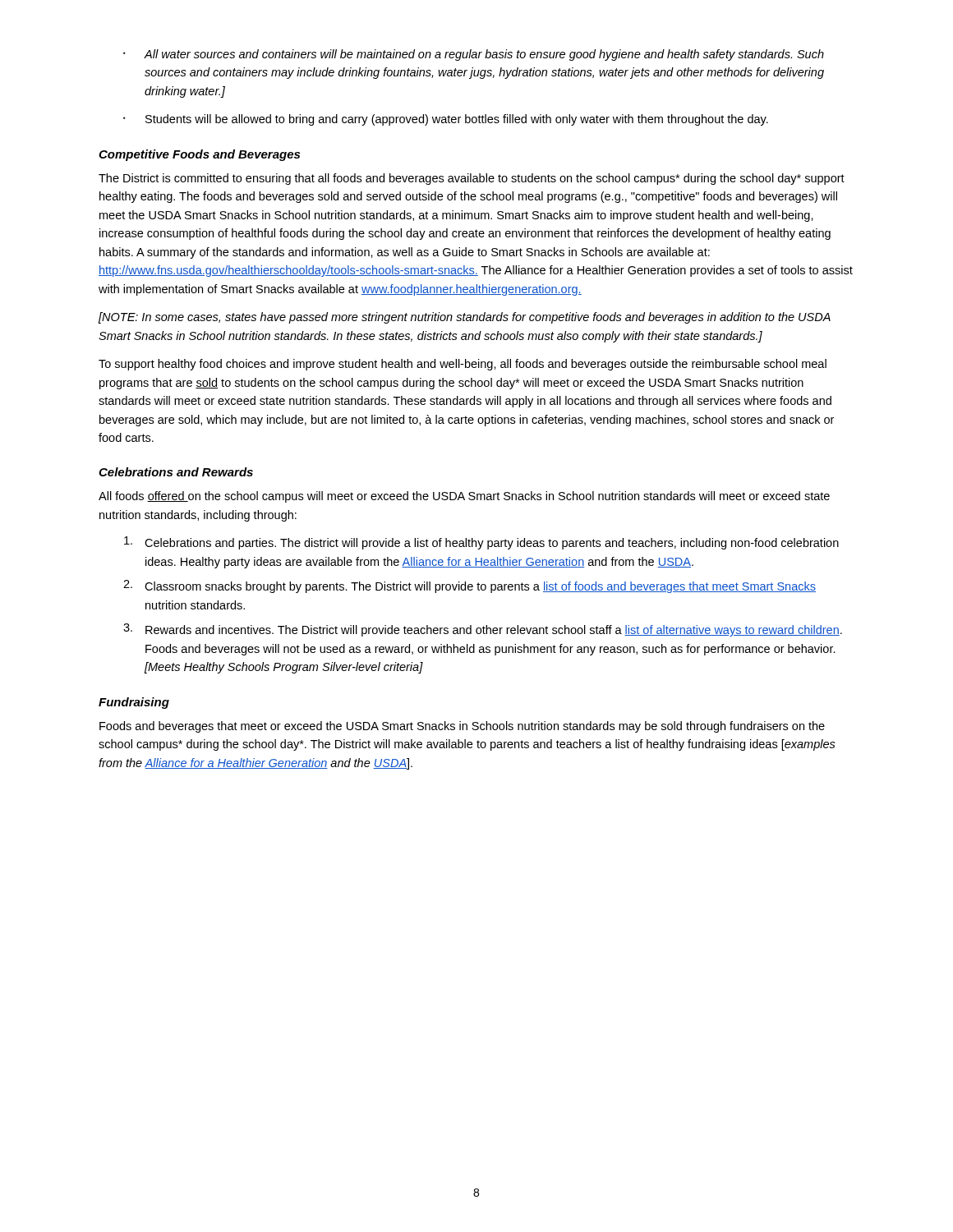Where does it say "Competitive Foods and Beverages"?
953x1232 pixels.
click(200, 154)
